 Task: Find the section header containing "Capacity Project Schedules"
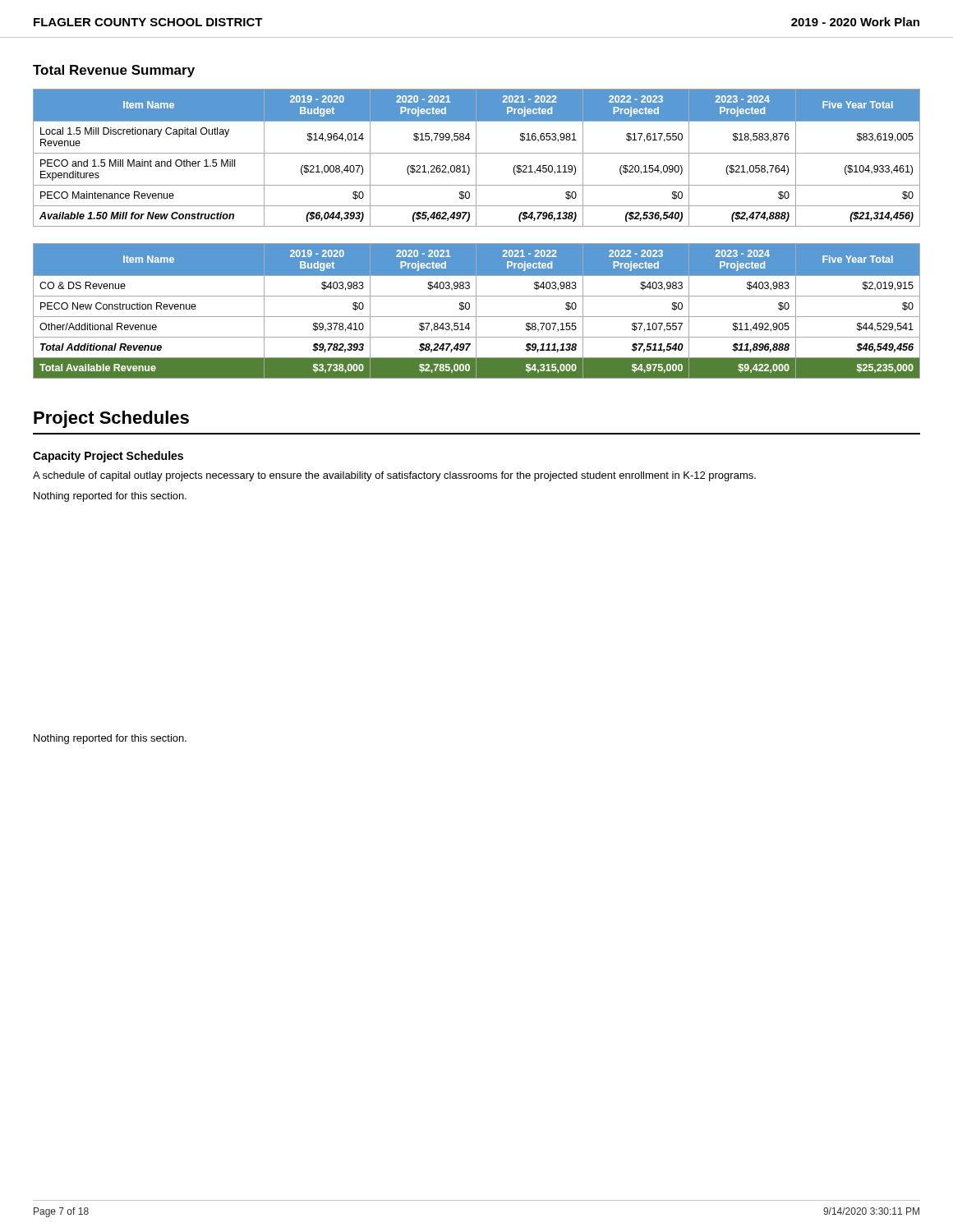108,456
